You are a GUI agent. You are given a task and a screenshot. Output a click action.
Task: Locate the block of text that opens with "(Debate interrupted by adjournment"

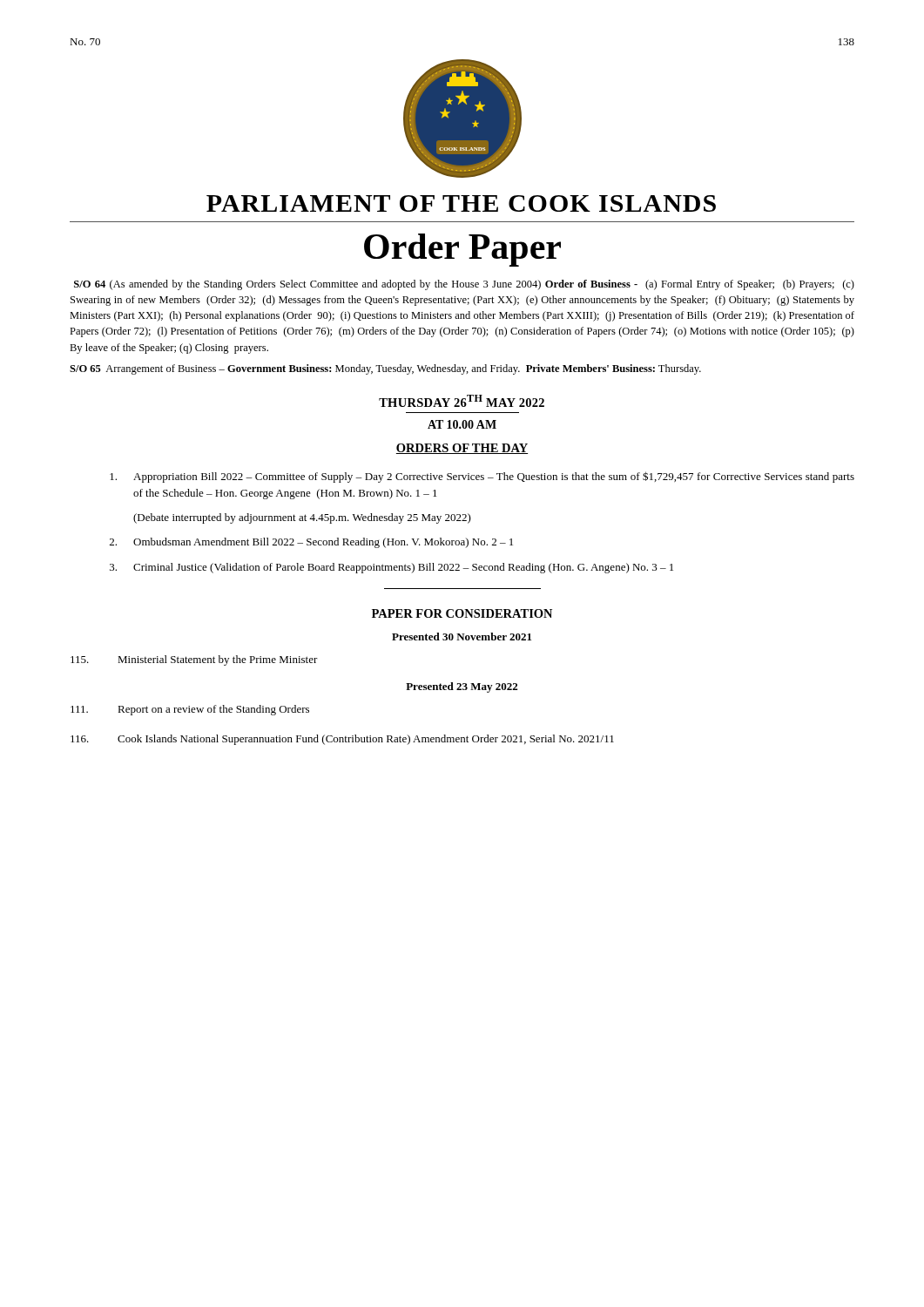[x=302, y=517]
